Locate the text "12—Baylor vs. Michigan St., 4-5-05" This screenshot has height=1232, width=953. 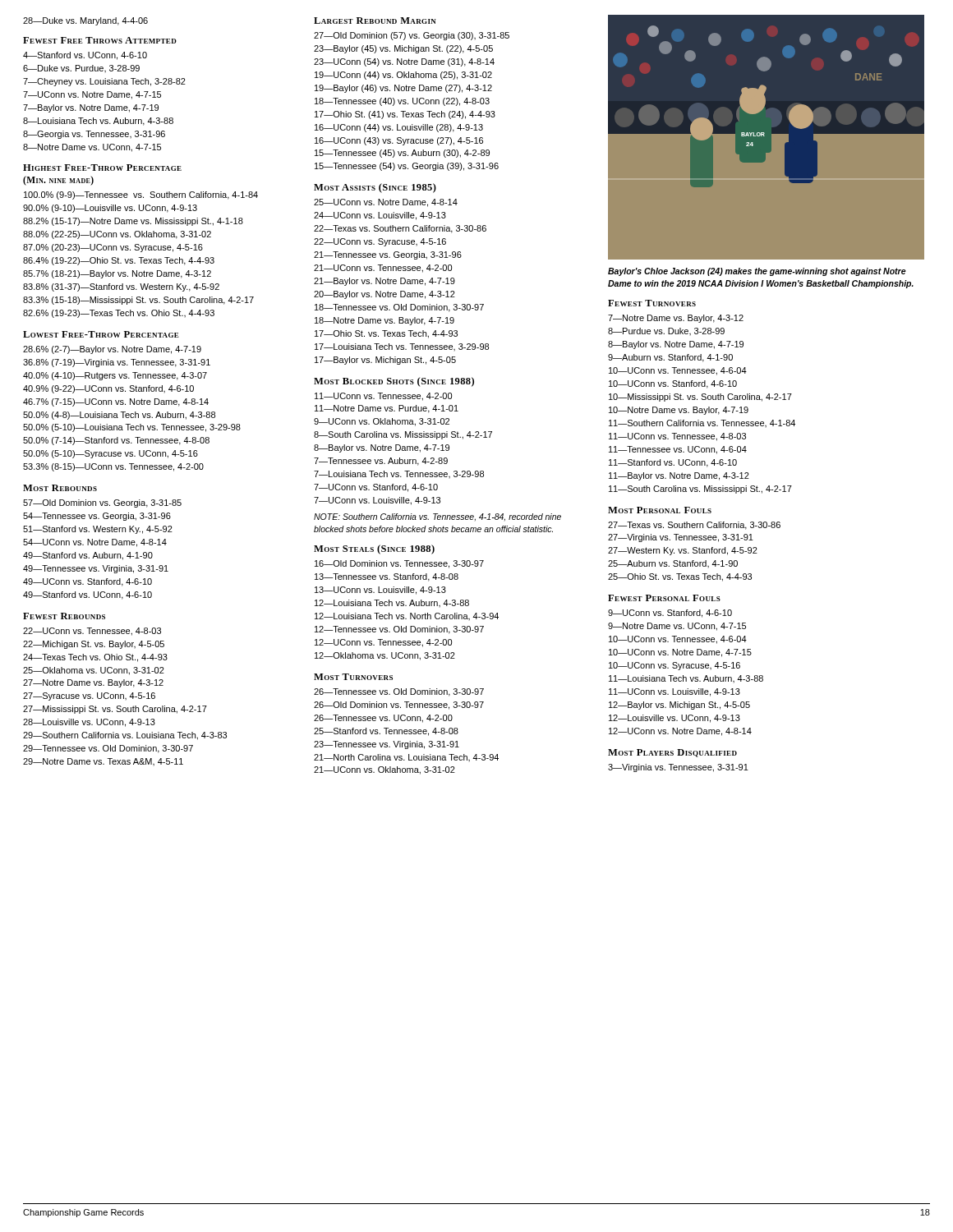tap(679, 704)
